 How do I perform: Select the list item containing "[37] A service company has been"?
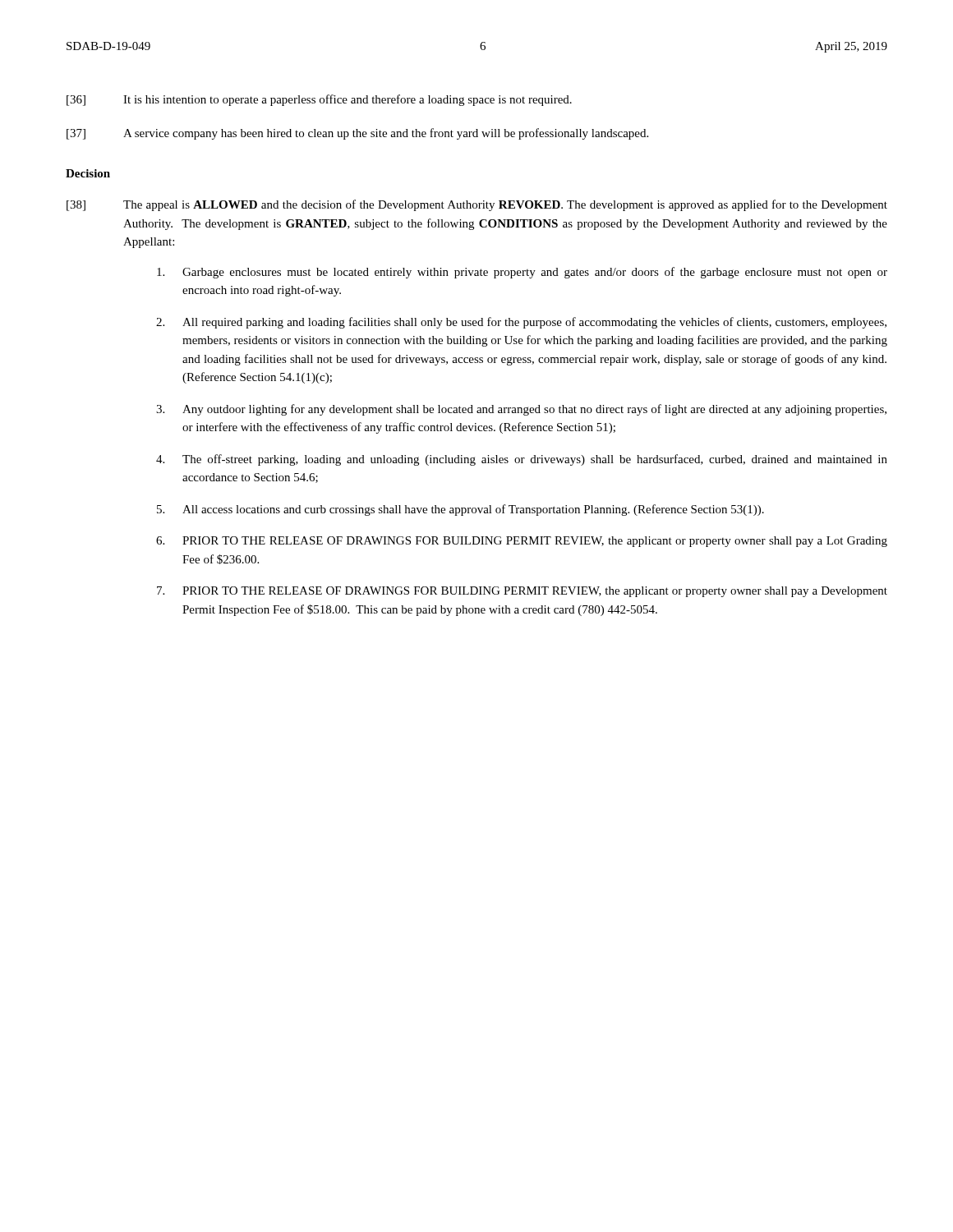[476, 133]
